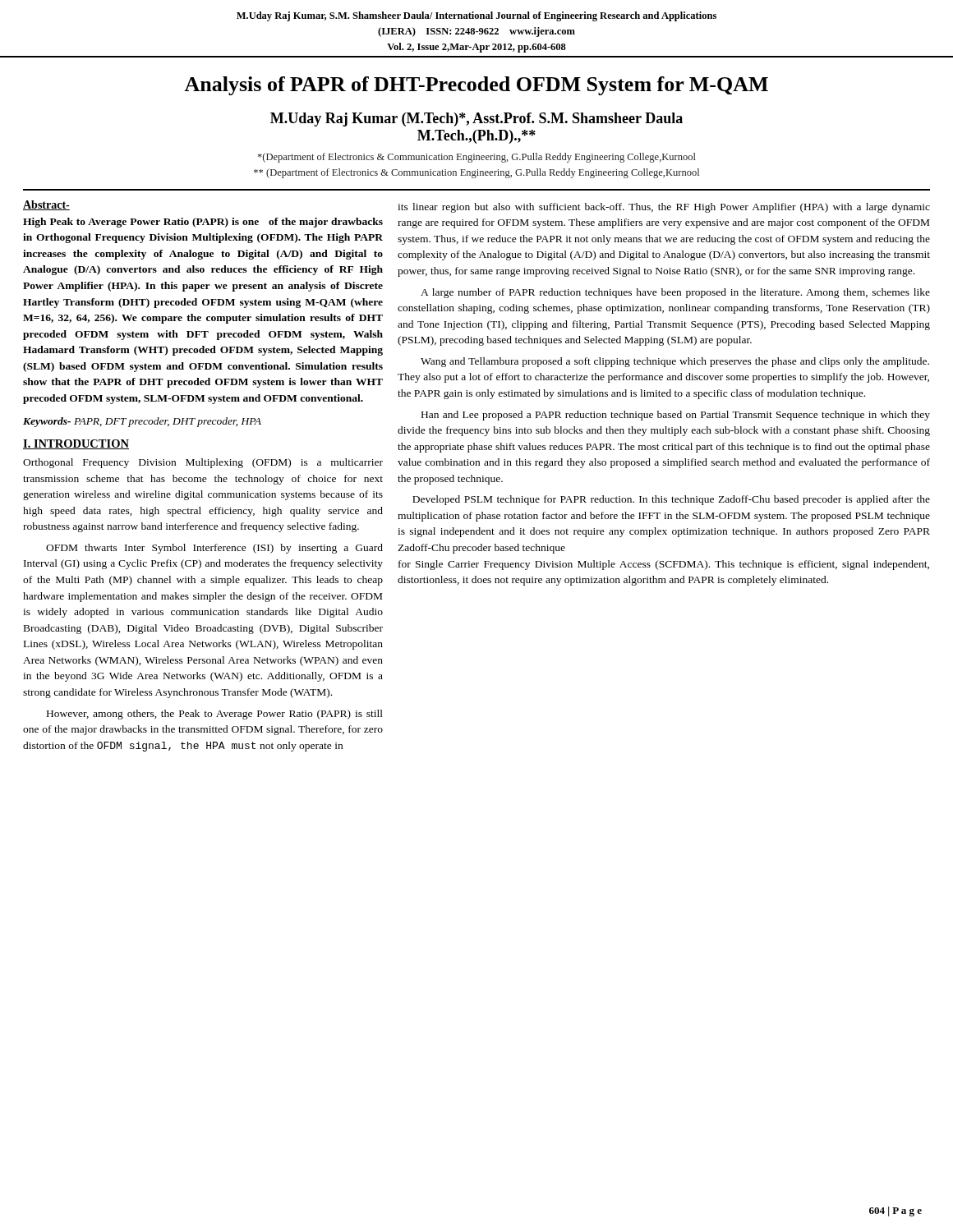The width and height of the screenshot is (953, 1232).
Task: Where is the passage that starts "However, among others,"?
Action: click(x=203, y=729)
